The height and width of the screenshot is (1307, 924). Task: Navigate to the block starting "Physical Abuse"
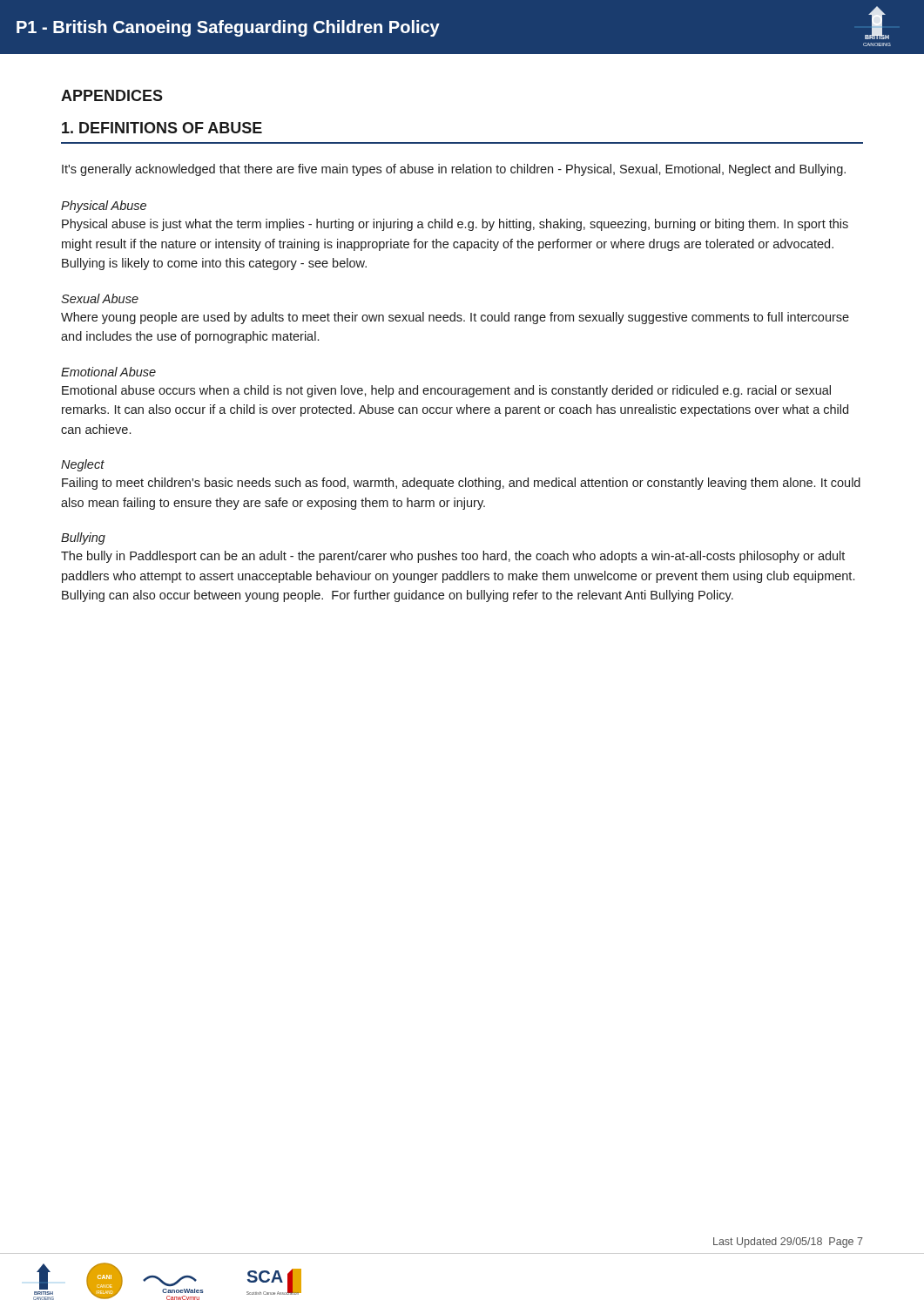point(104,206)
